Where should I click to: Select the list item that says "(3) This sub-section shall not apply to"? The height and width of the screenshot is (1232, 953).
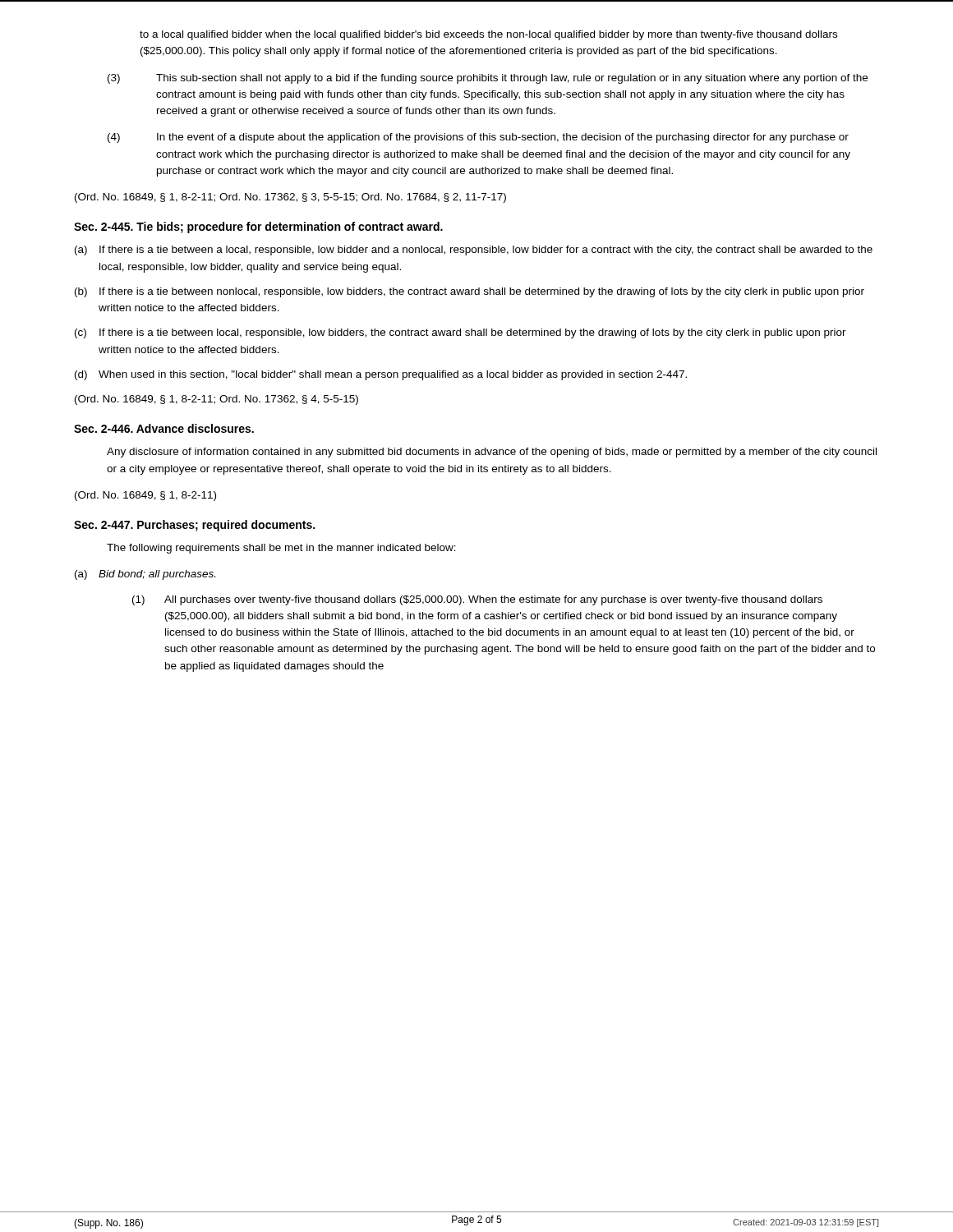489,94
